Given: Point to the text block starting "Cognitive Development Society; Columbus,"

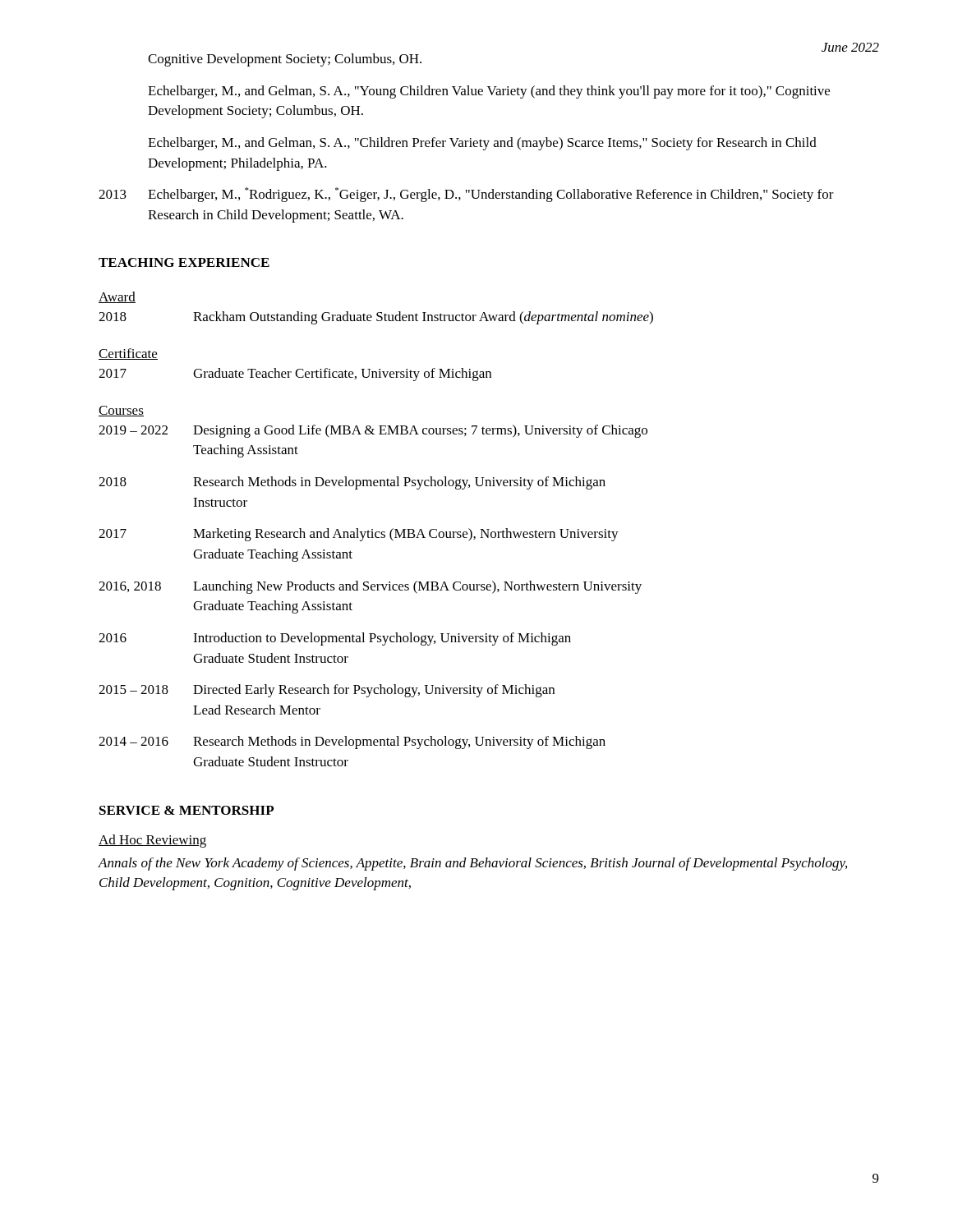Looking at the screenshot, I should (x=285, y=59).
